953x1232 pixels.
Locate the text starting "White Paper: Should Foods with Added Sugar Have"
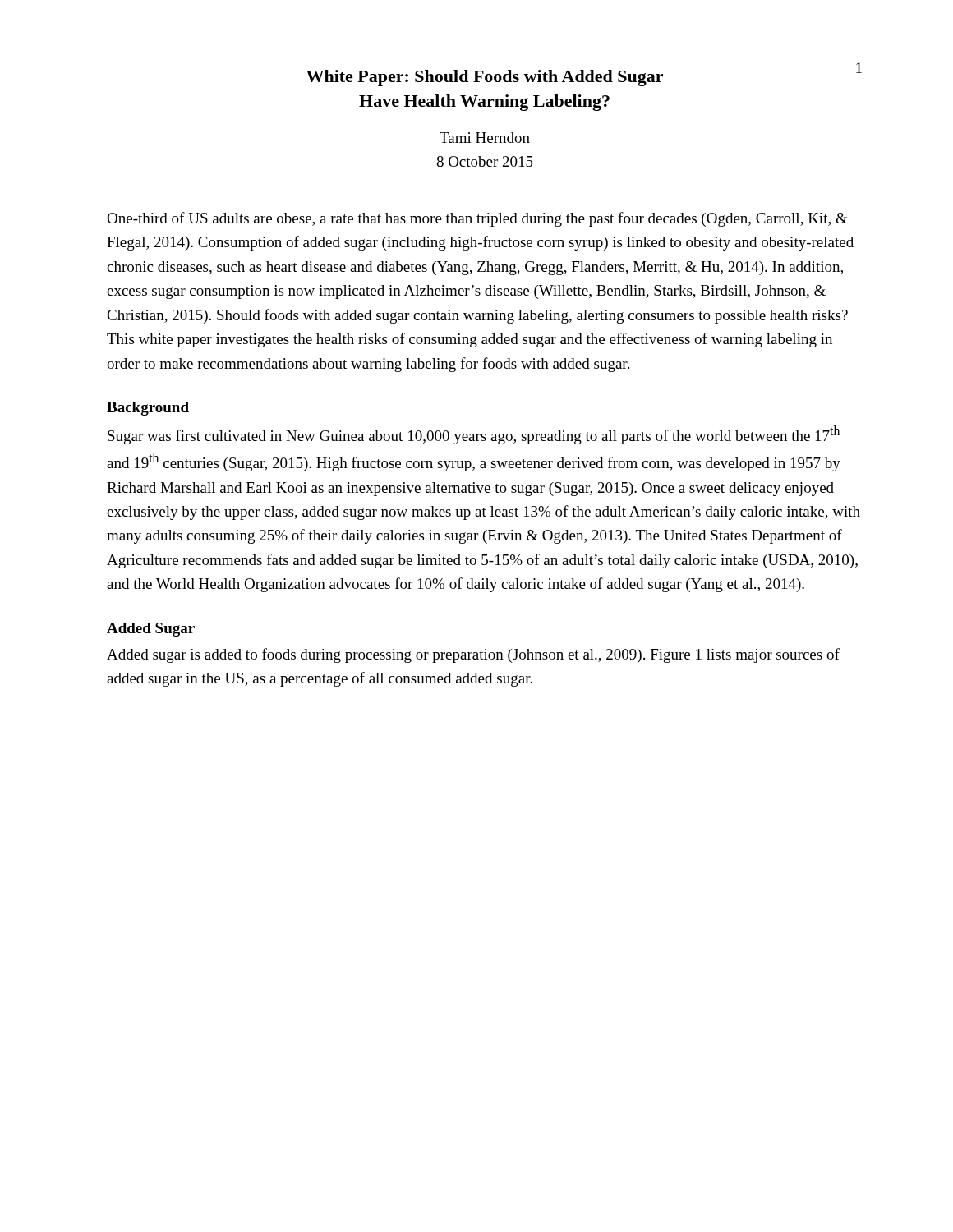[x=485, y=89]
